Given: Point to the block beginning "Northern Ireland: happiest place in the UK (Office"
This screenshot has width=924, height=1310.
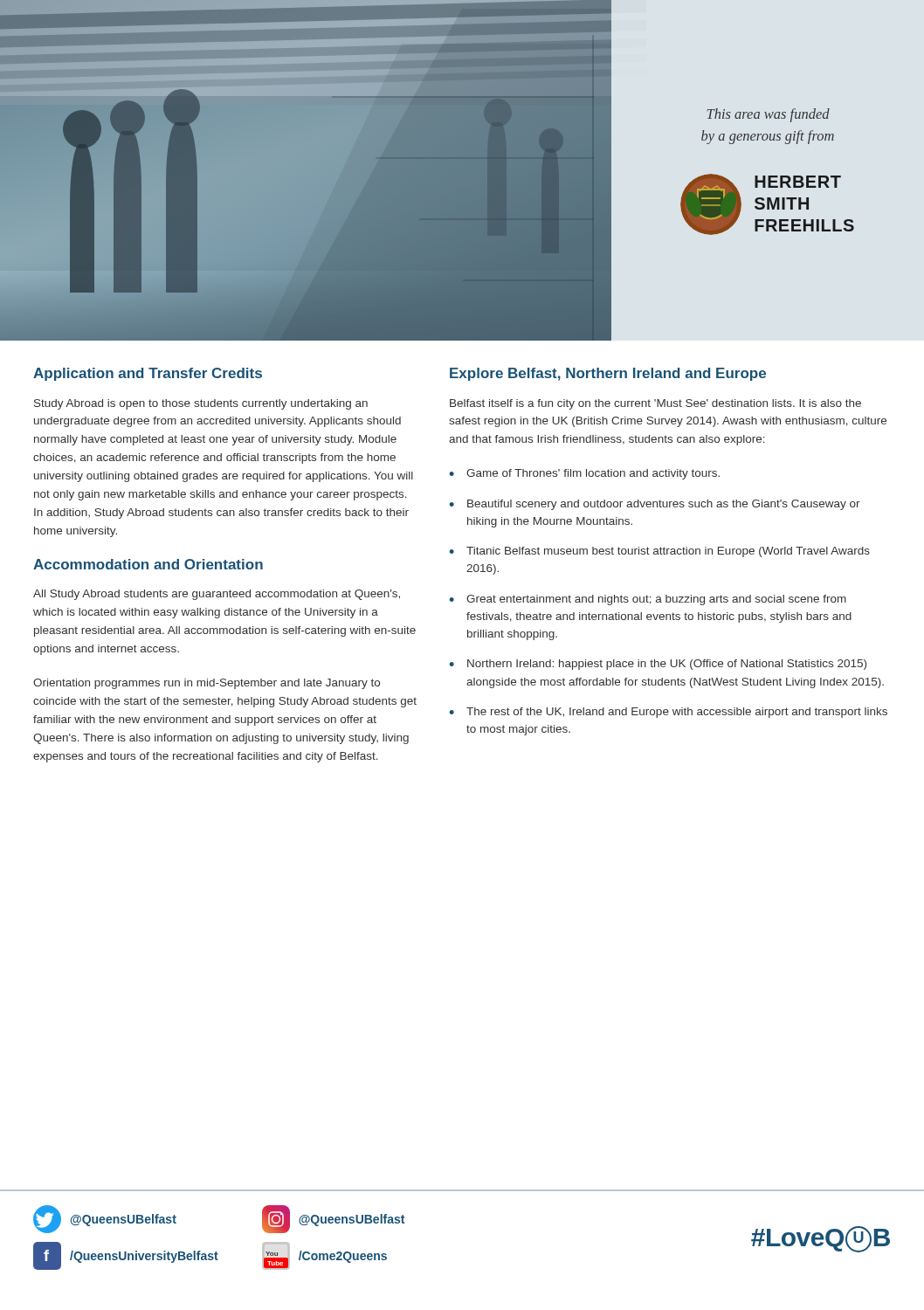Looking at the screenshot, I should point(670,673).
